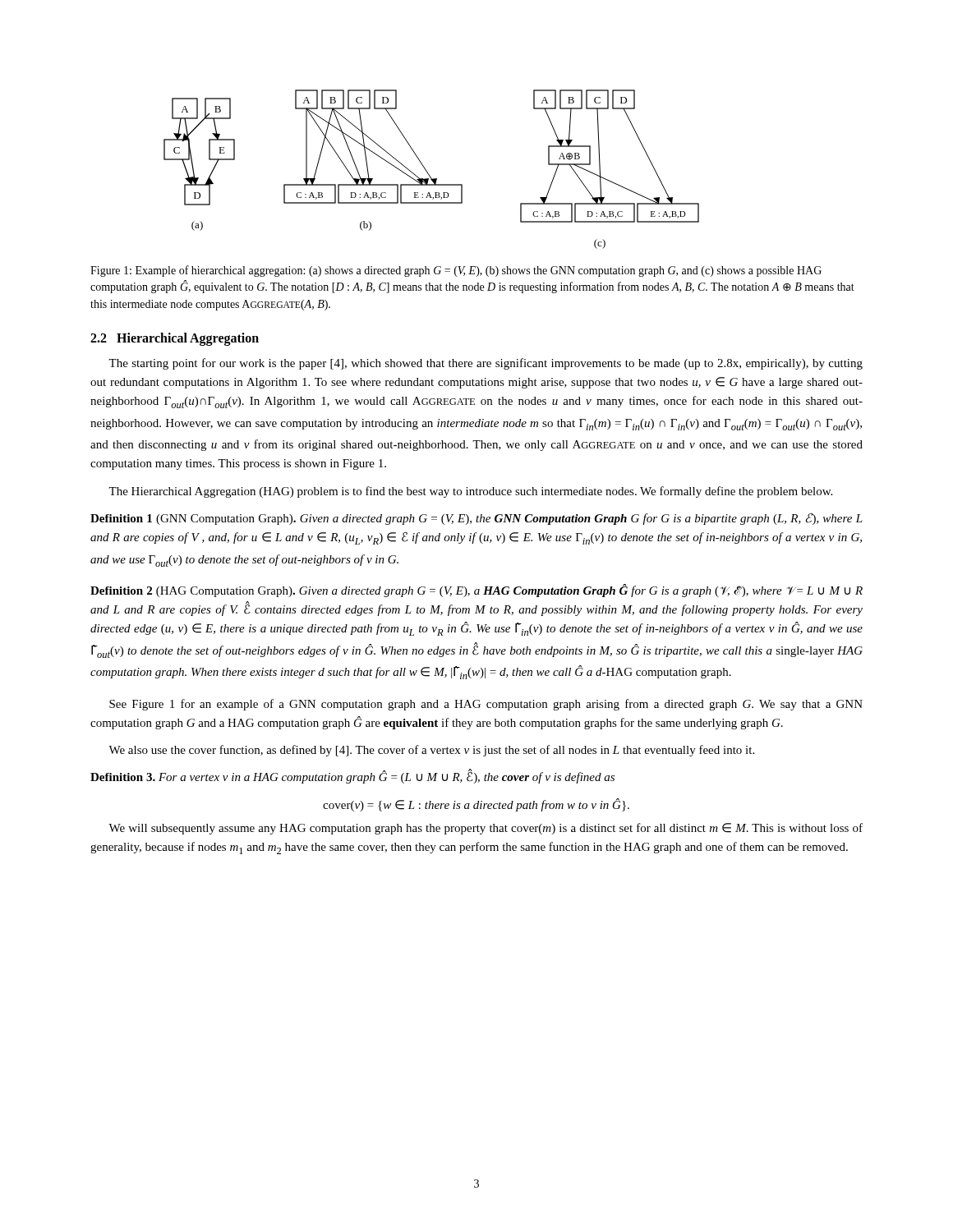Find the text starting "Definition 2 (HAG"

pos(476,633)
